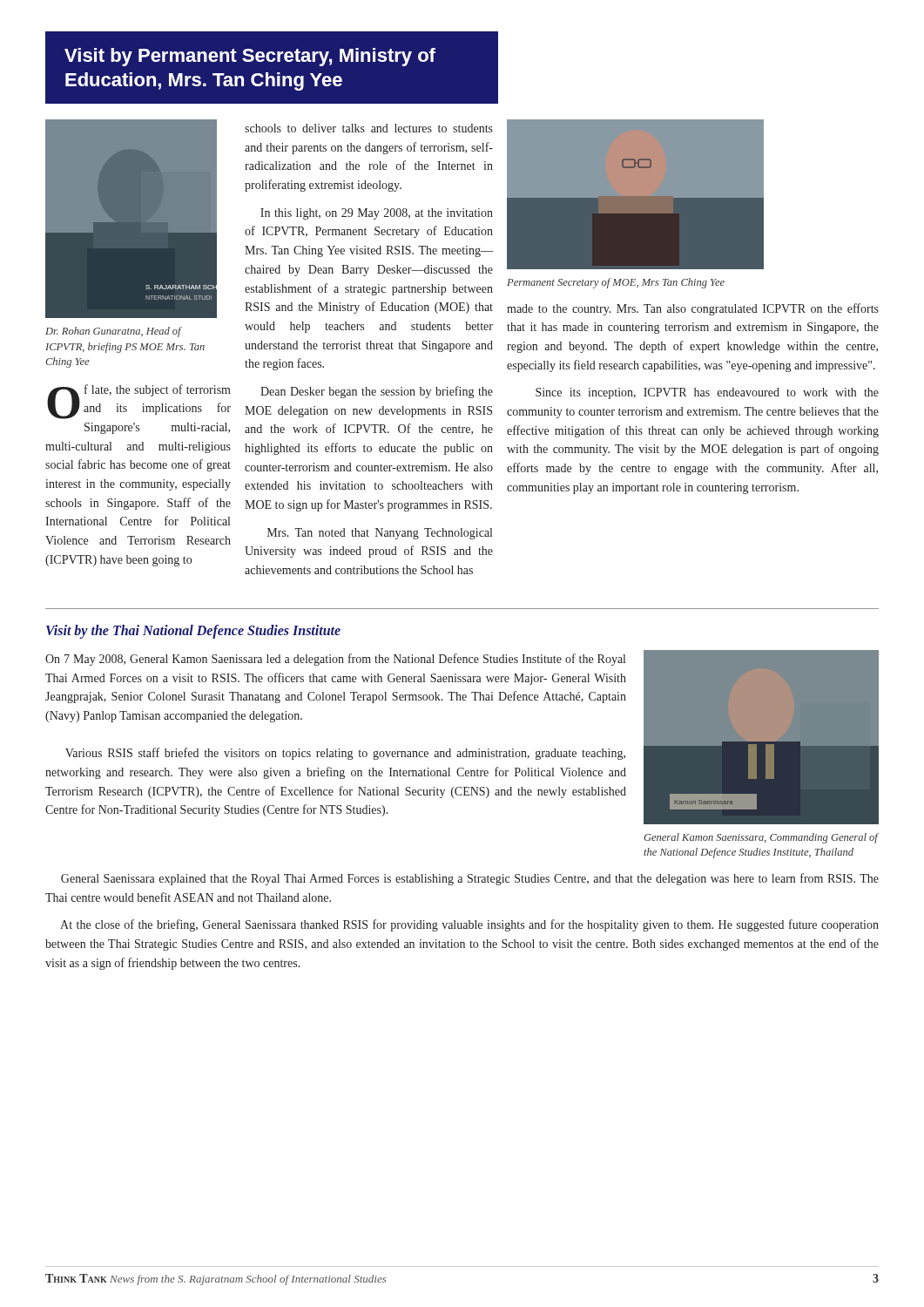Find the text block starting "made to the country. Mrs. Tan also congratulated"

693,337
